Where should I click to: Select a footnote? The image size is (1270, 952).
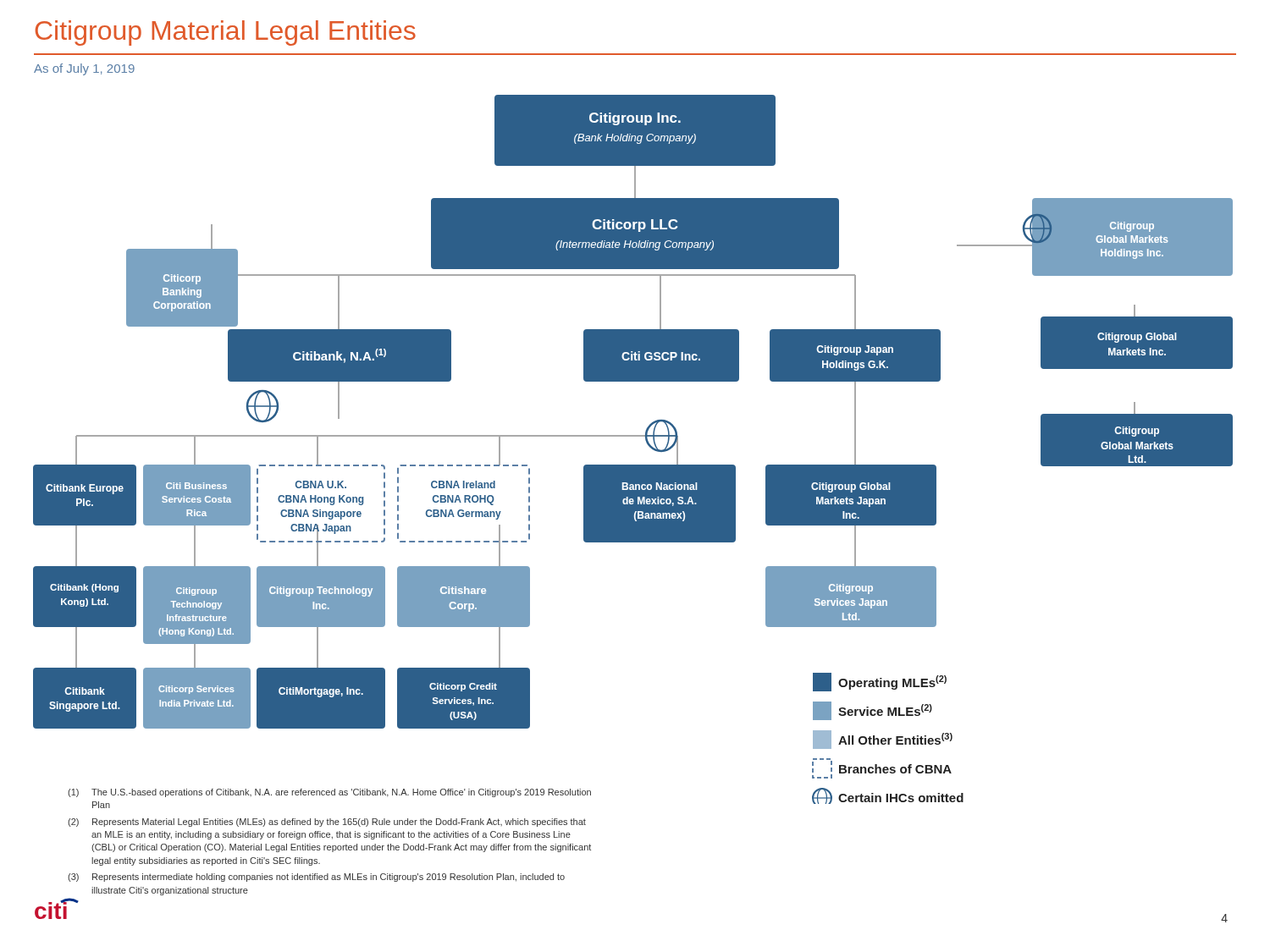pos(330,842)
